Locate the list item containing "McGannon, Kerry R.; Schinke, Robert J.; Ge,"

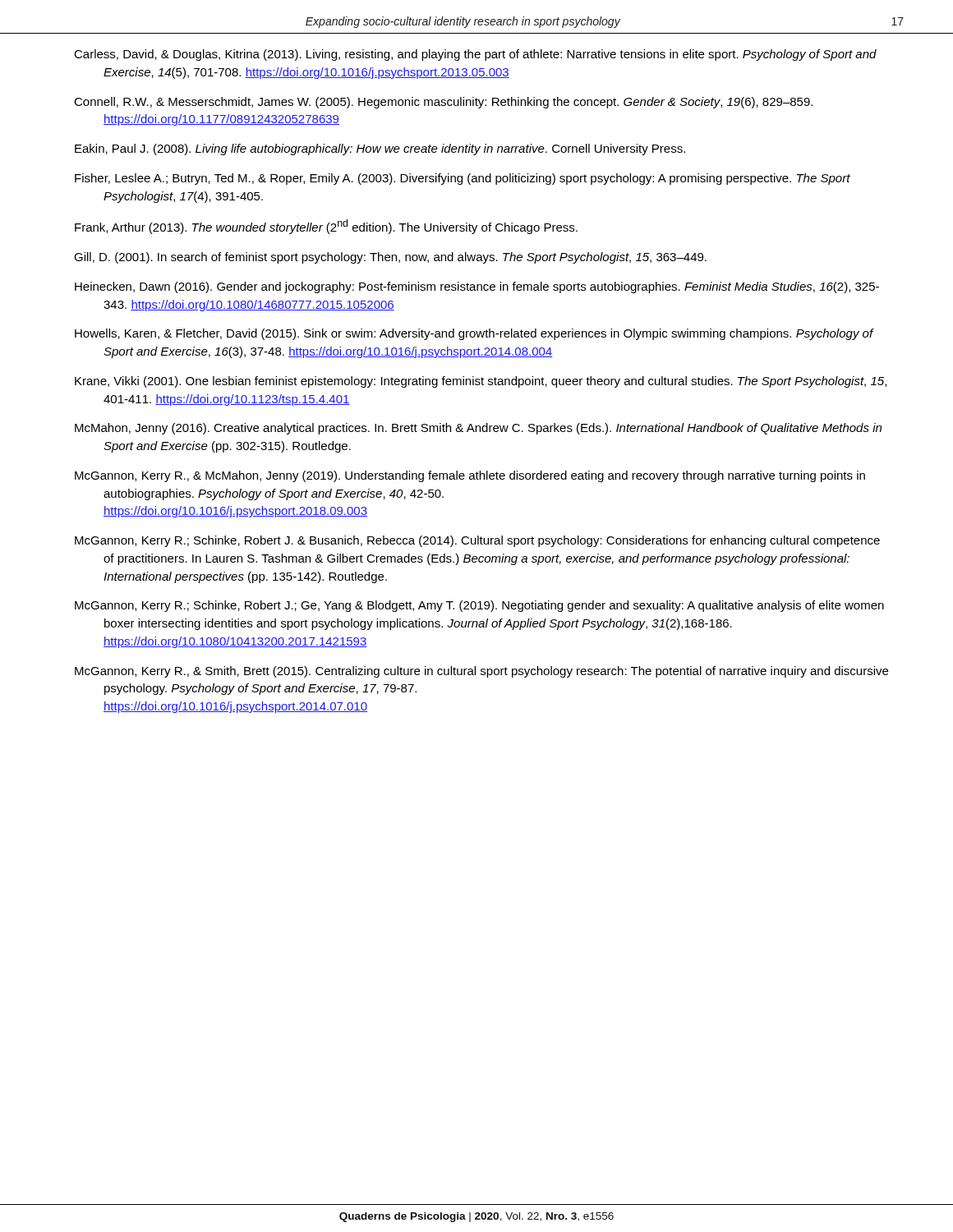pyautogui.click(x=479, y=623)
